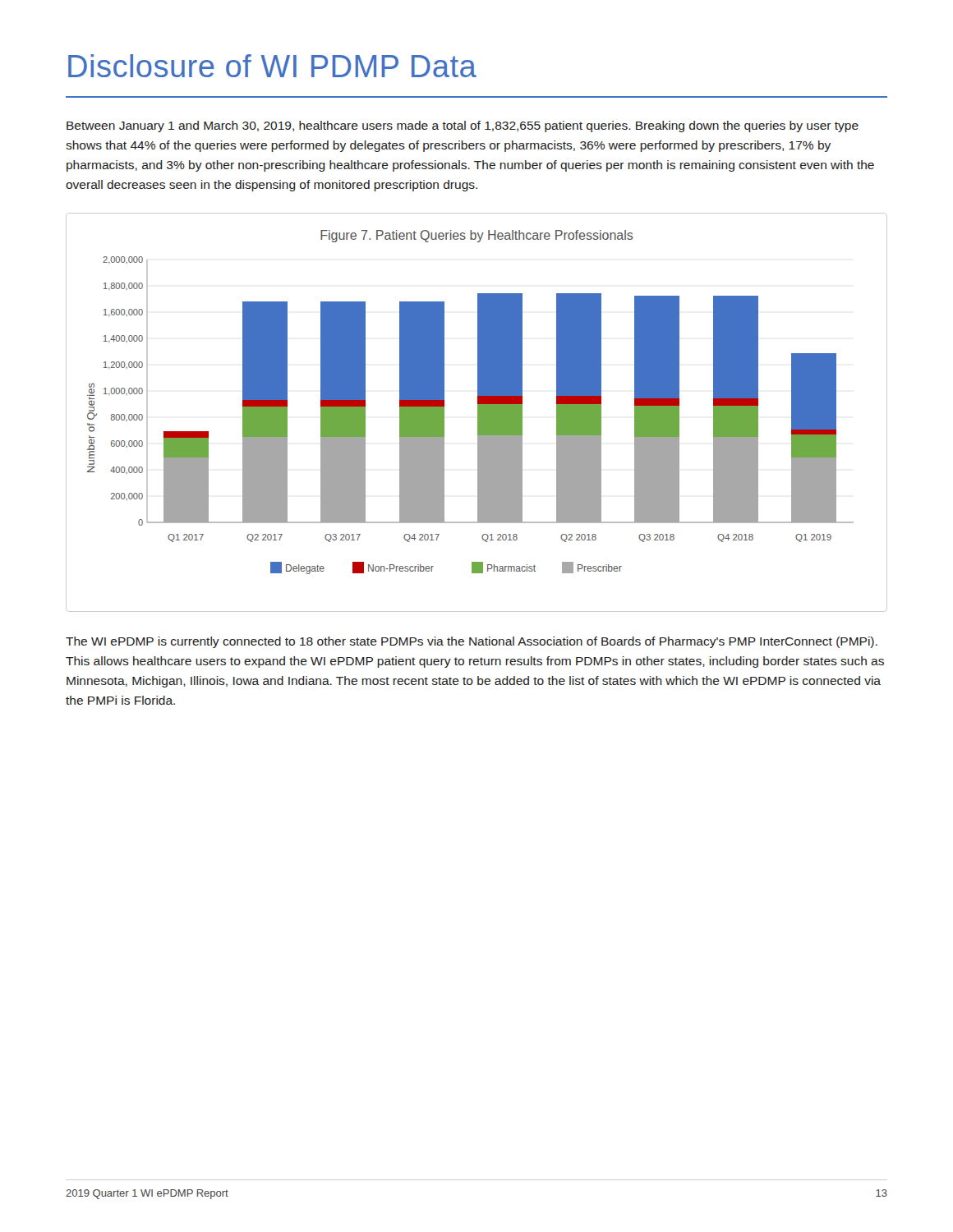Locate a stacked bar chart

coord(476,412)
